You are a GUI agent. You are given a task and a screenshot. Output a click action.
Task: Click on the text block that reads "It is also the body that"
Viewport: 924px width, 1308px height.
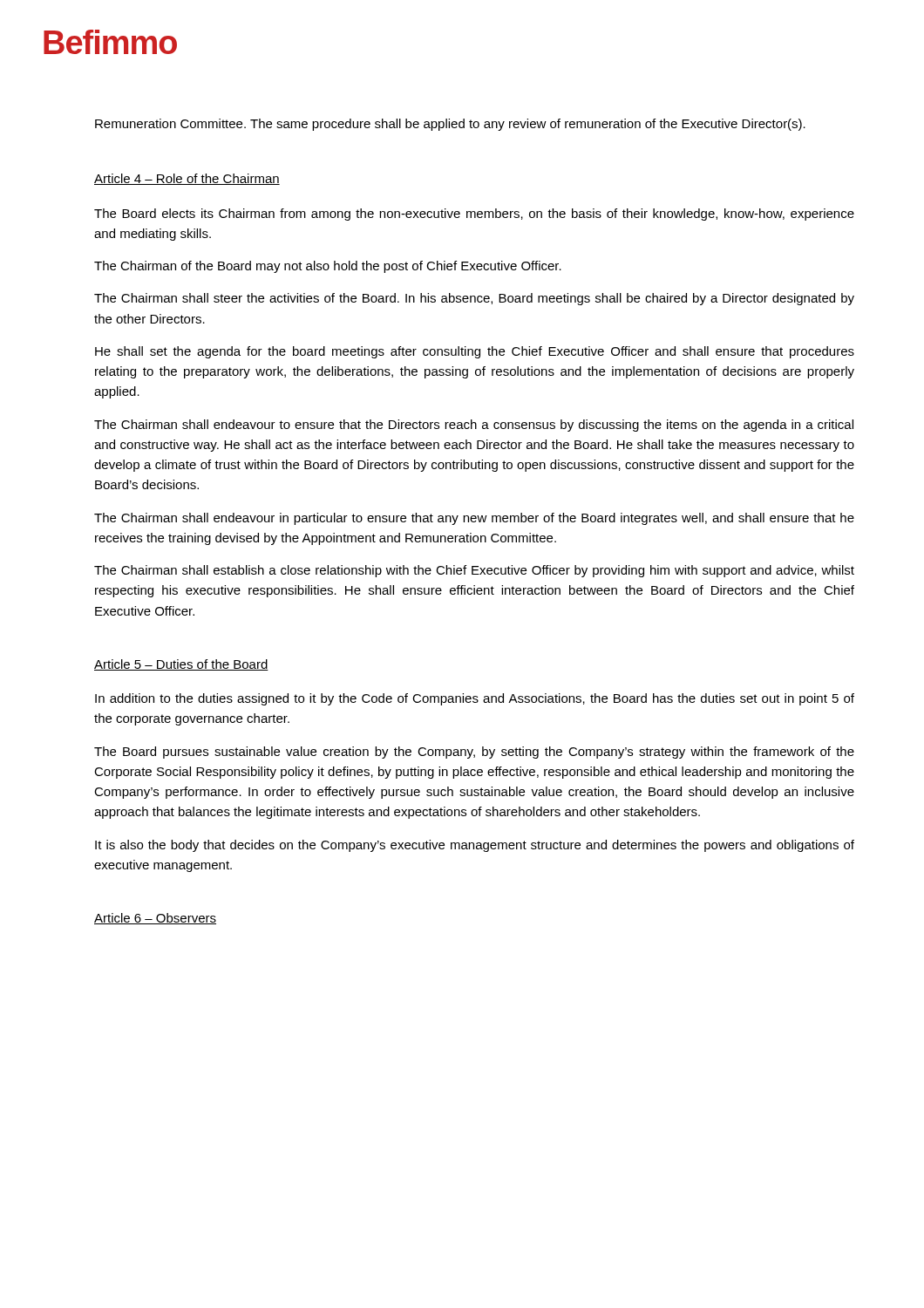click(x=474, y=854)
